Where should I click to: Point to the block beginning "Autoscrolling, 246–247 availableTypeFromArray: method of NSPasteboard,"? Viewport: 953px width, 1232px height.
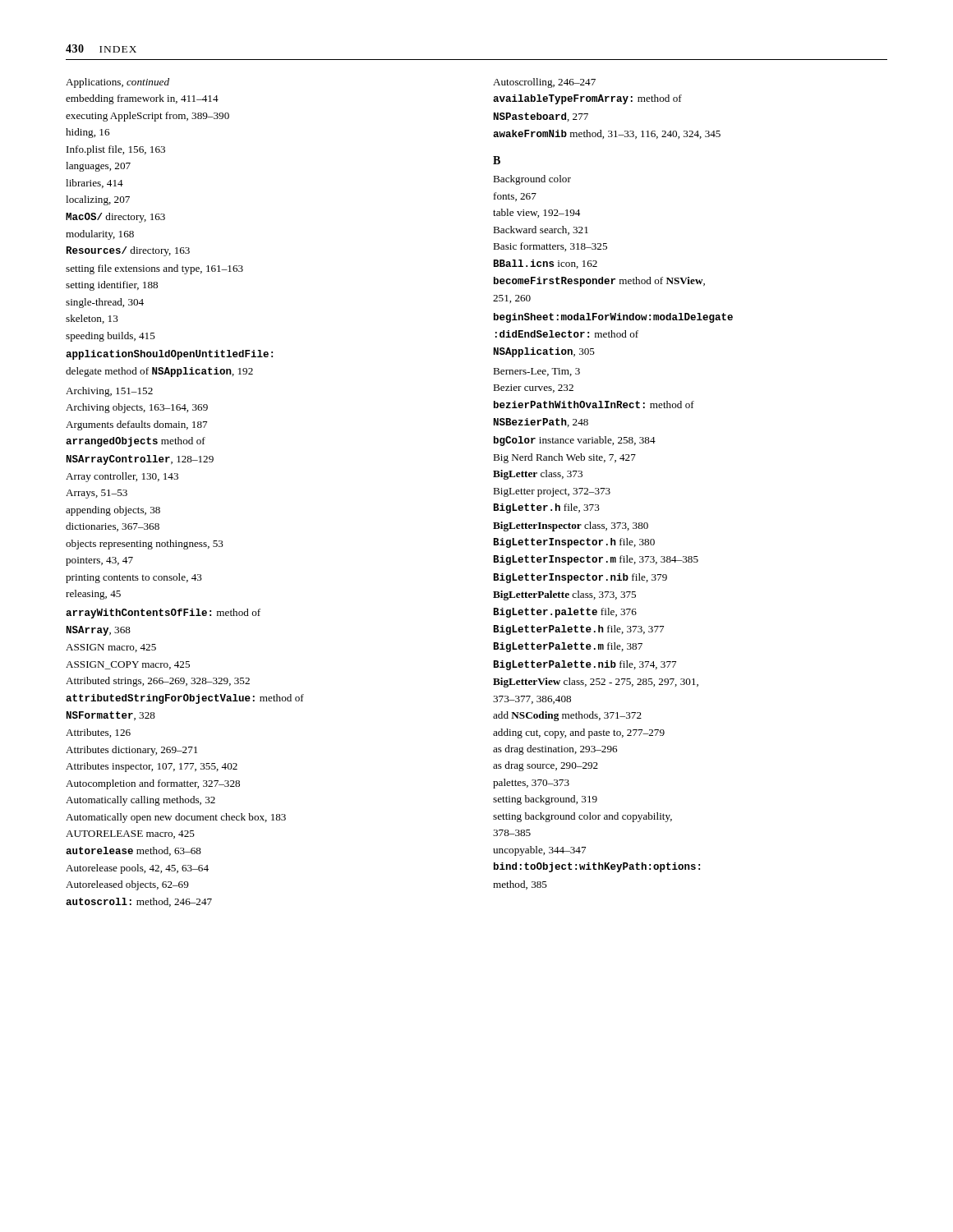tap(544, 83)
